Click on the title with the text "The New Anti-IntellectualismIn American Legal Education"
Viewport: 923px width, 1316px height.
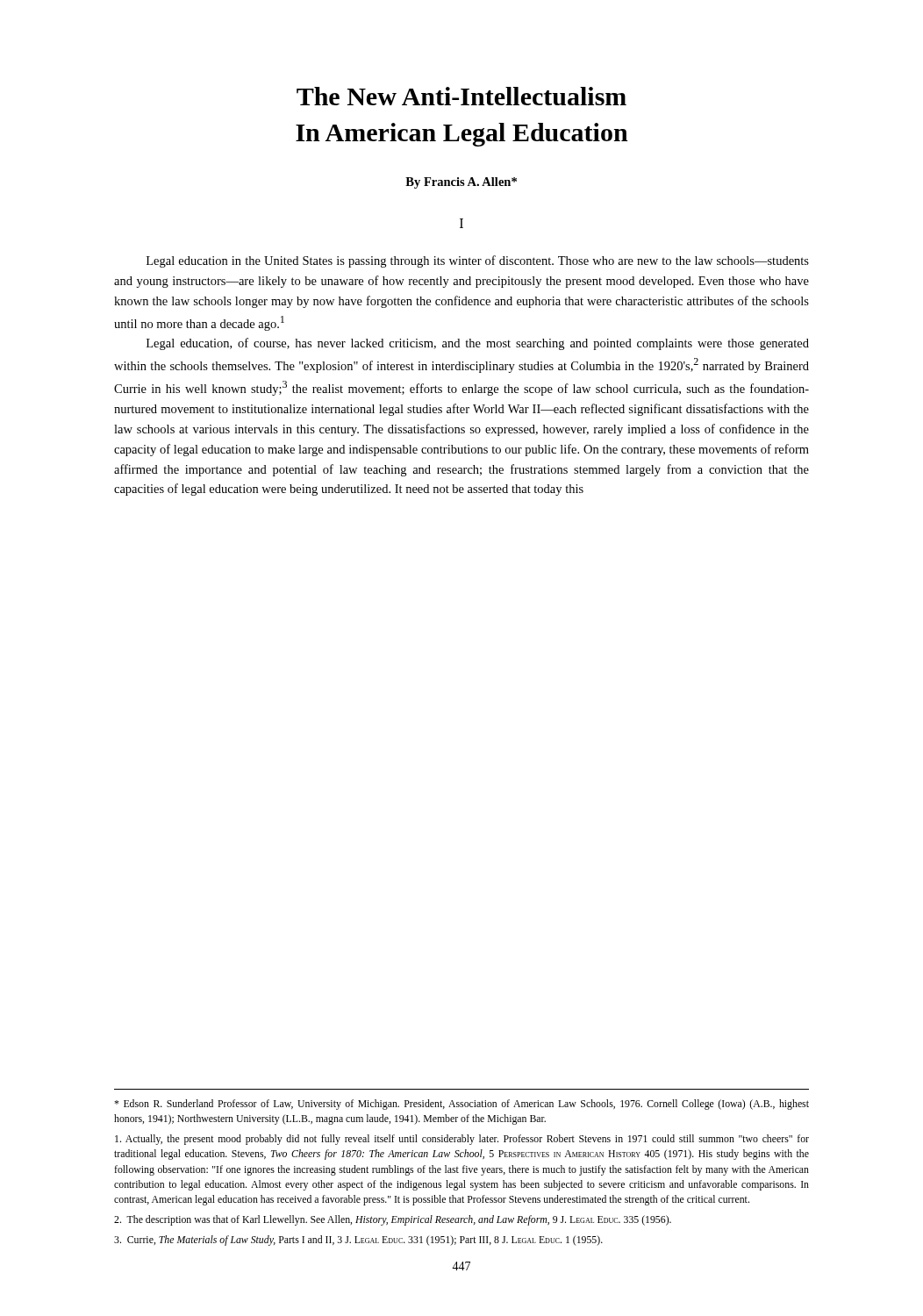(x=462, y=114)
